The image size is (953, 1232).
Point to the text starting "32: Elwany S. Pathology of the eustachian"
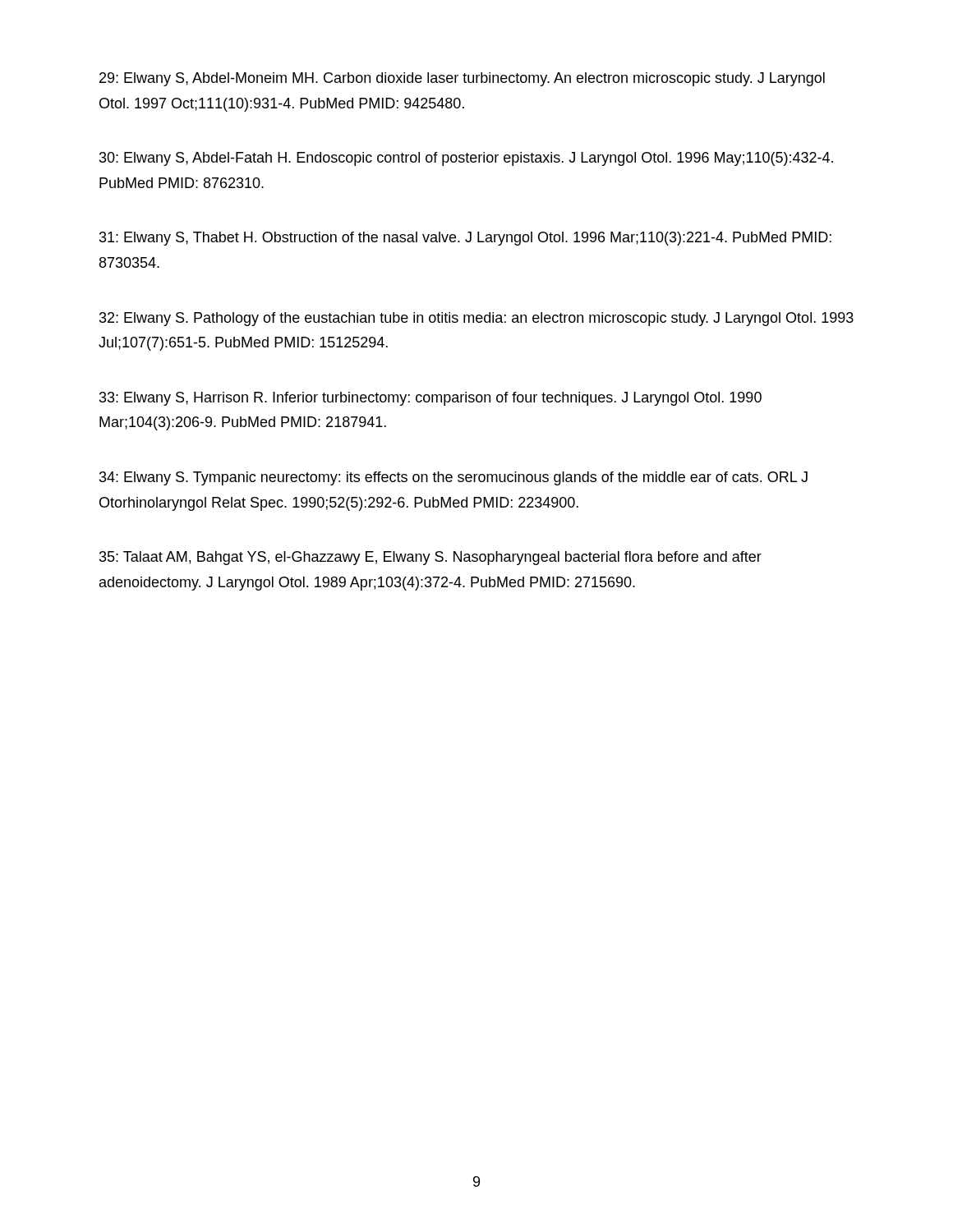[476, 330]
